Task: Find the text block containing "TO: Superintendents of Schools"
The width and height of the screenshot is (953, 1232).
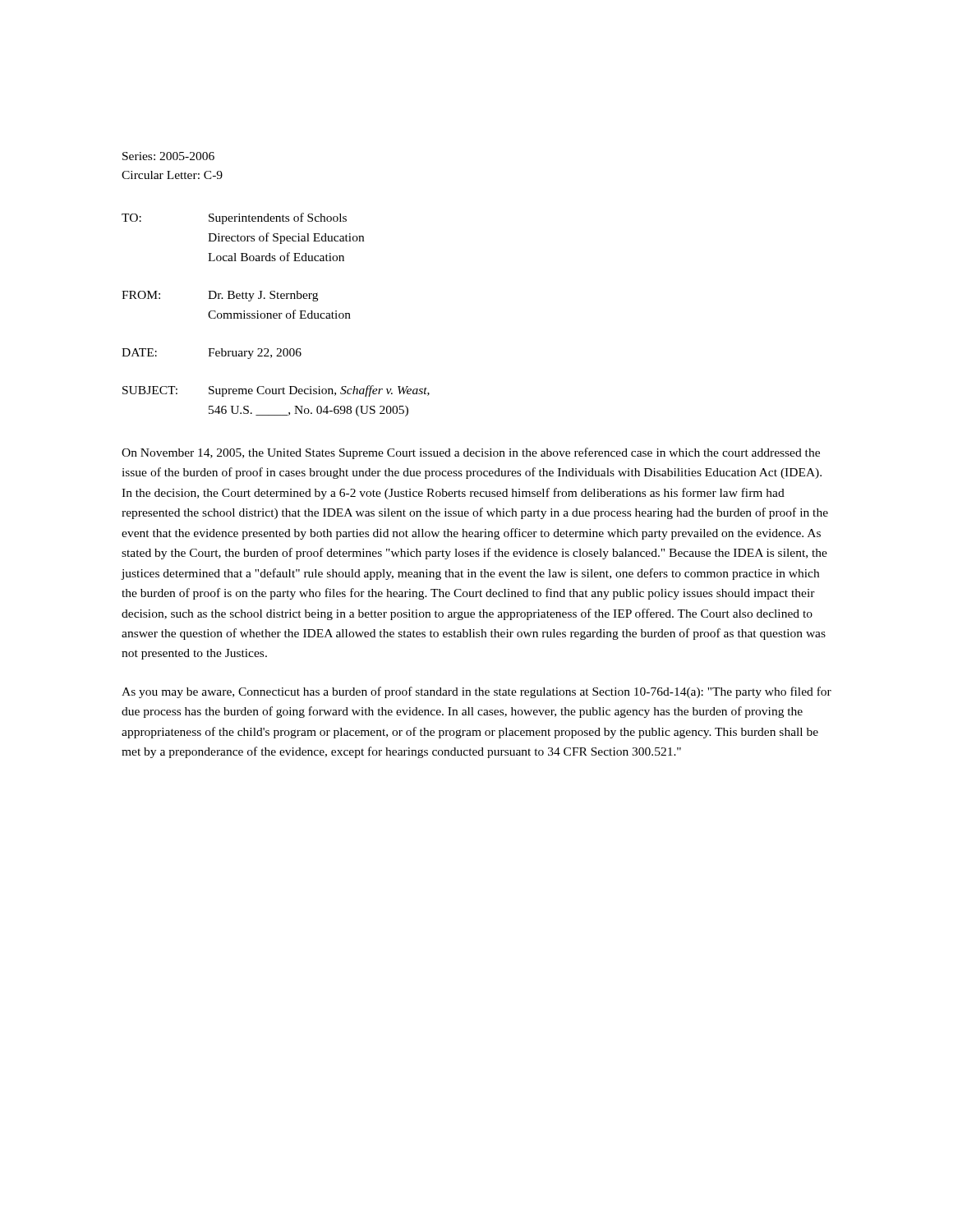Action: (x=234, y=218)
